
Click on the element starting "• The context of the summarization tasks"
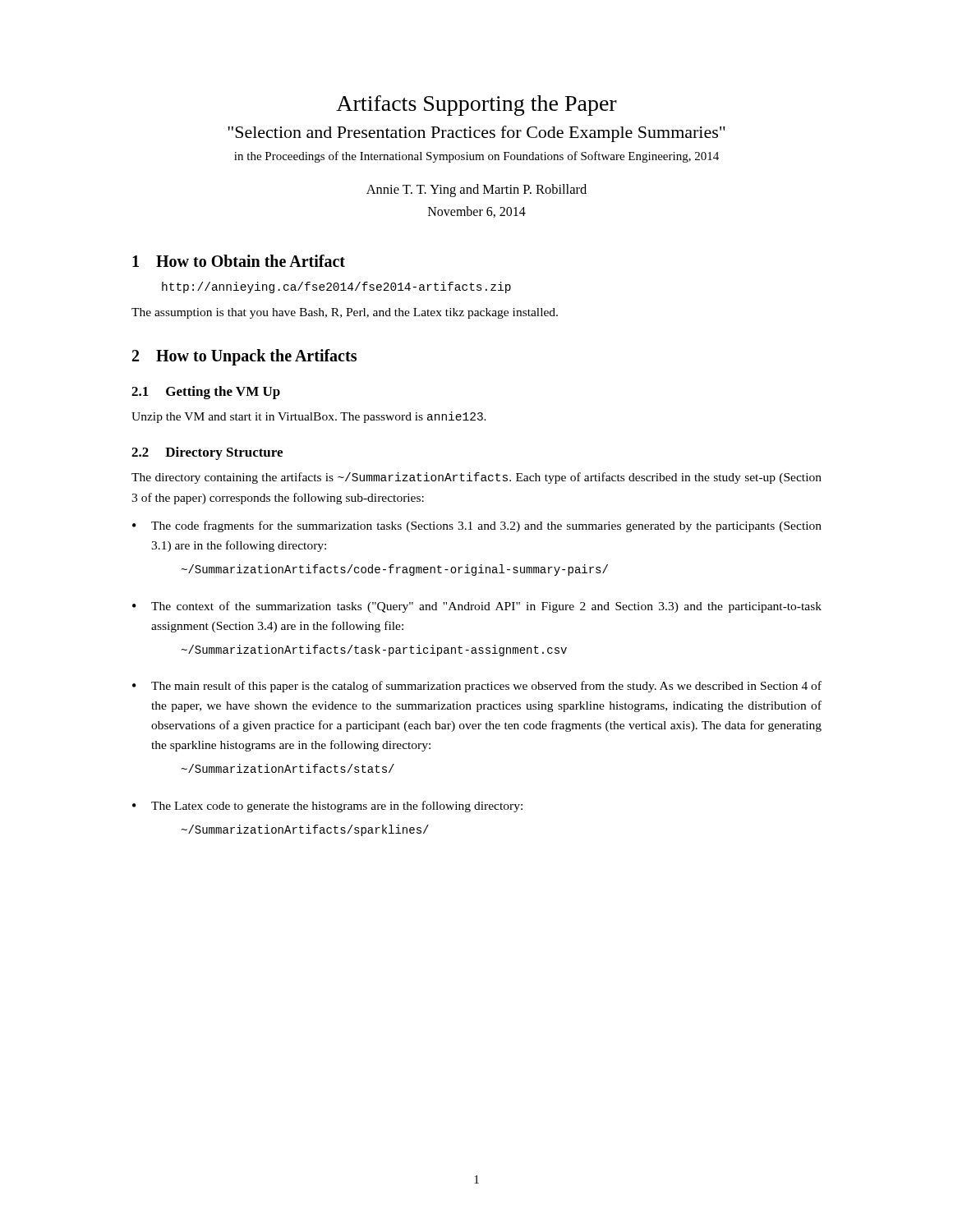[477, 607]
